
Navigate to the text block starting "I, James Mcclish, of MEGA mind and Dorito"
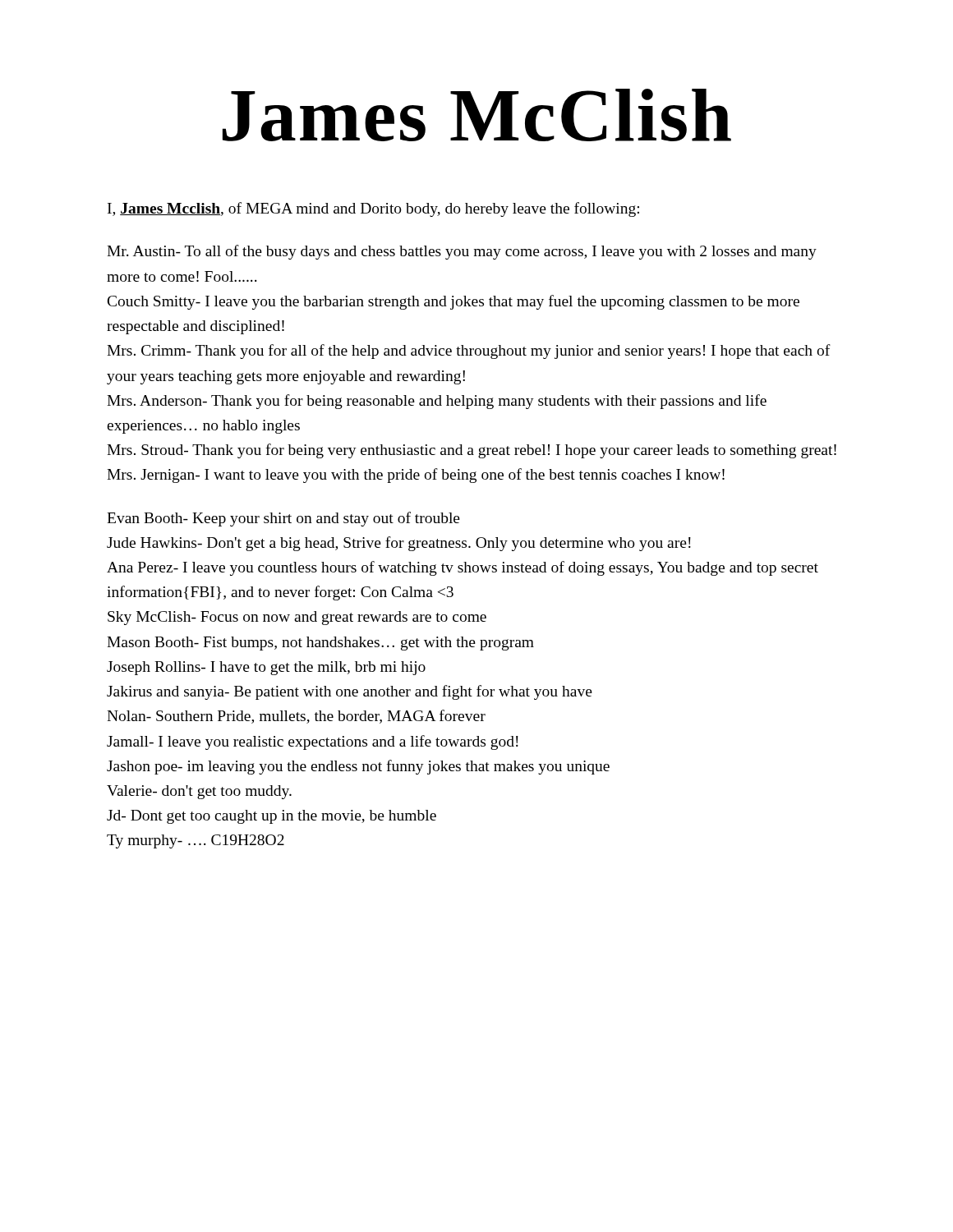click(374, 208)
